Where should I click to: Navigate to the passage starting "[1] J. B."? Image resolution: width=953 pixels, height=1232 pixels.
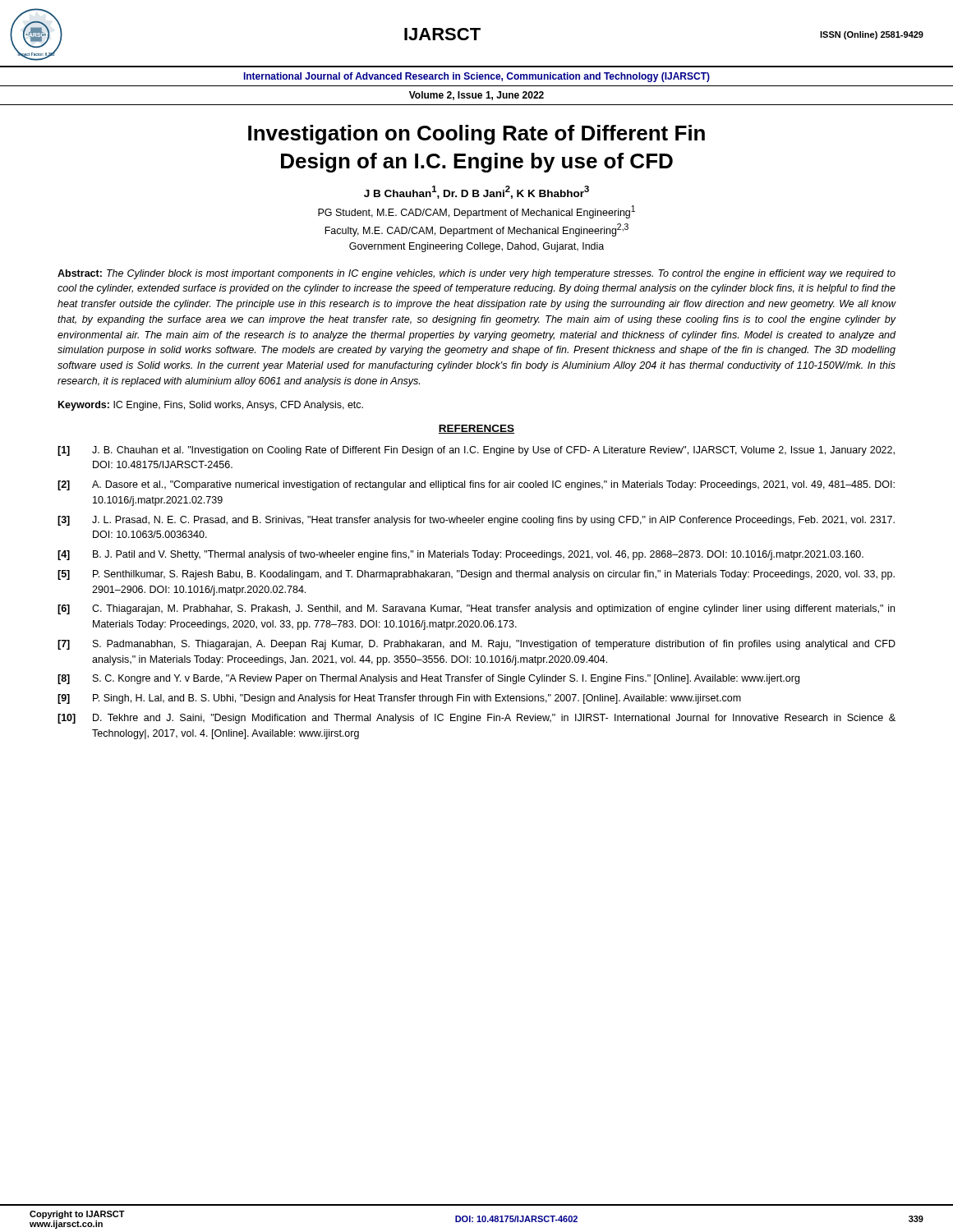(476, 458)
